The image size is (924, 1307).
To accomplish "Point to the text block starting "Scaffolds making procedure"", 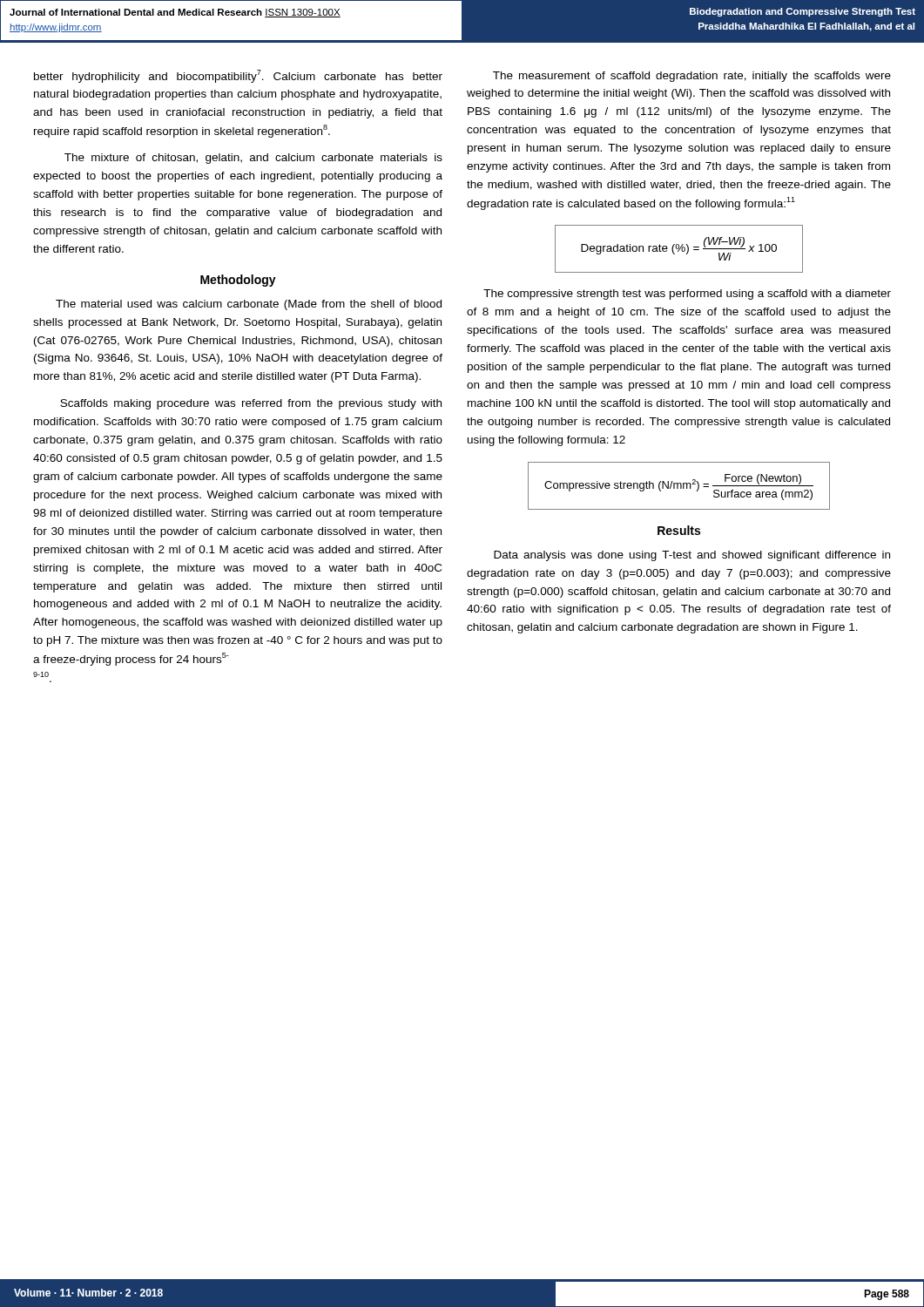I will click(x=238, y=540).
